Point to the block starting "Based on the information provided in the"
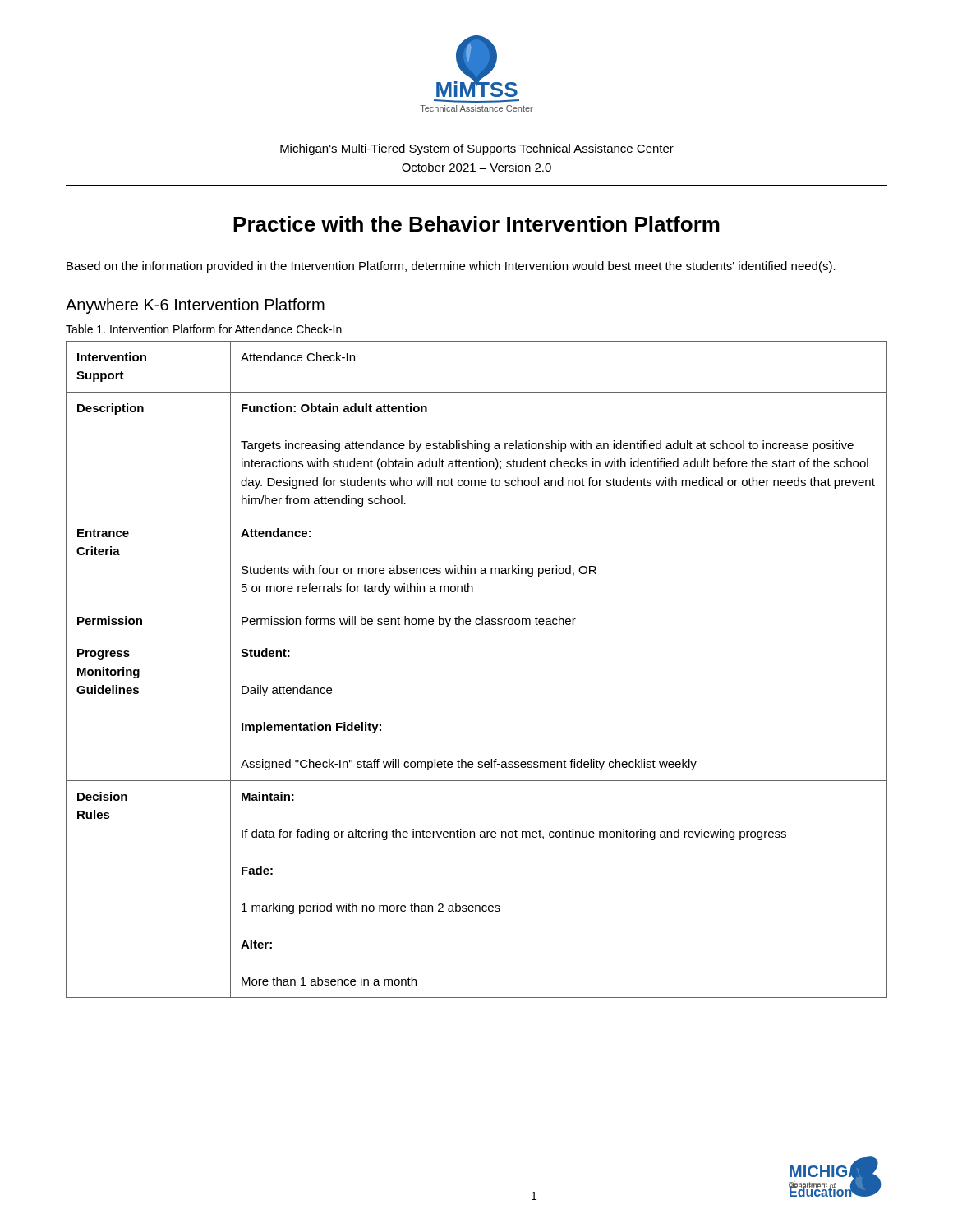Viewport: 953px width, 1232px height. pyautogui.click(x=451, y=266)
